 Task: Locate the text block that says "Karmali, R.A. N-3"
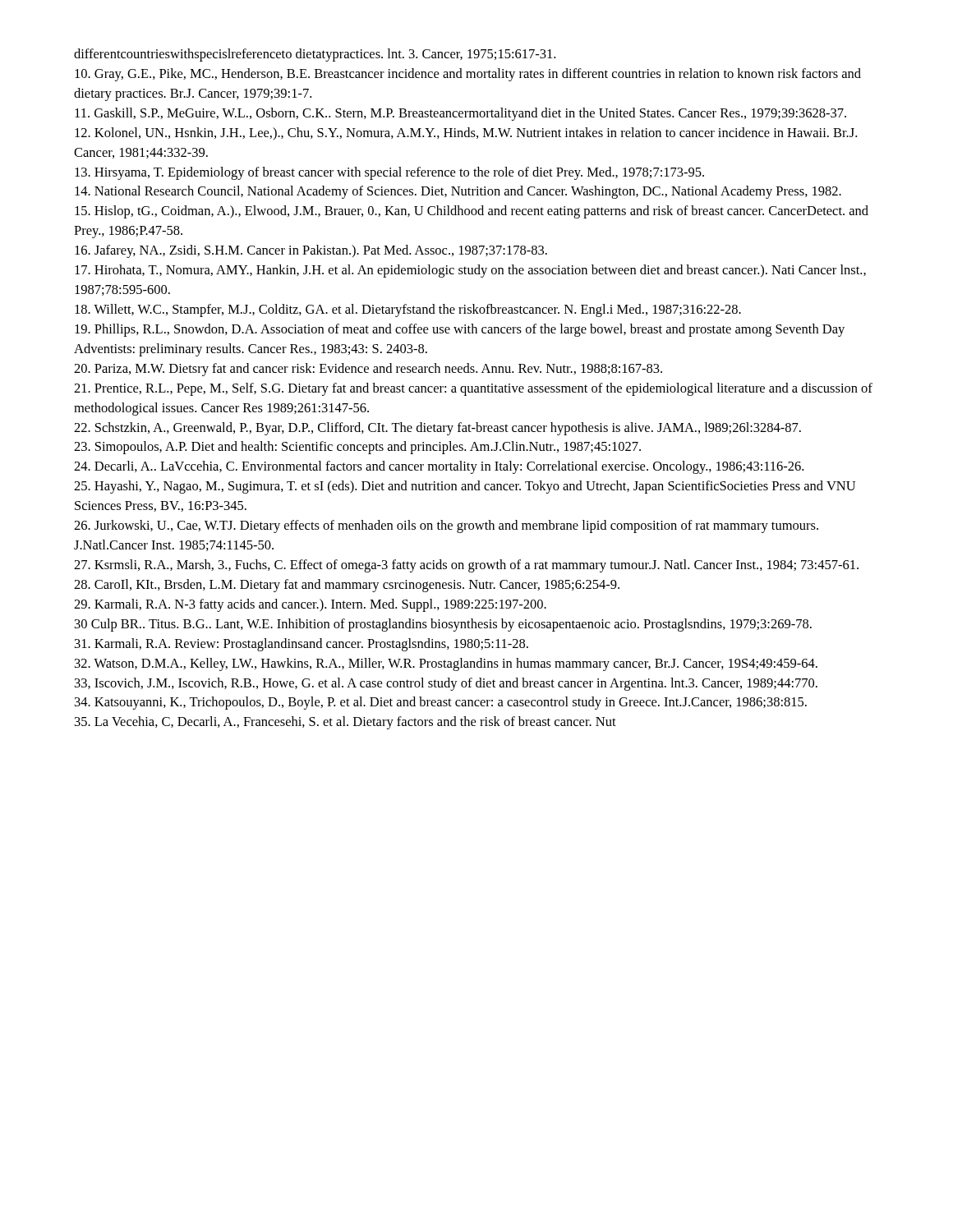coord(310,604)
